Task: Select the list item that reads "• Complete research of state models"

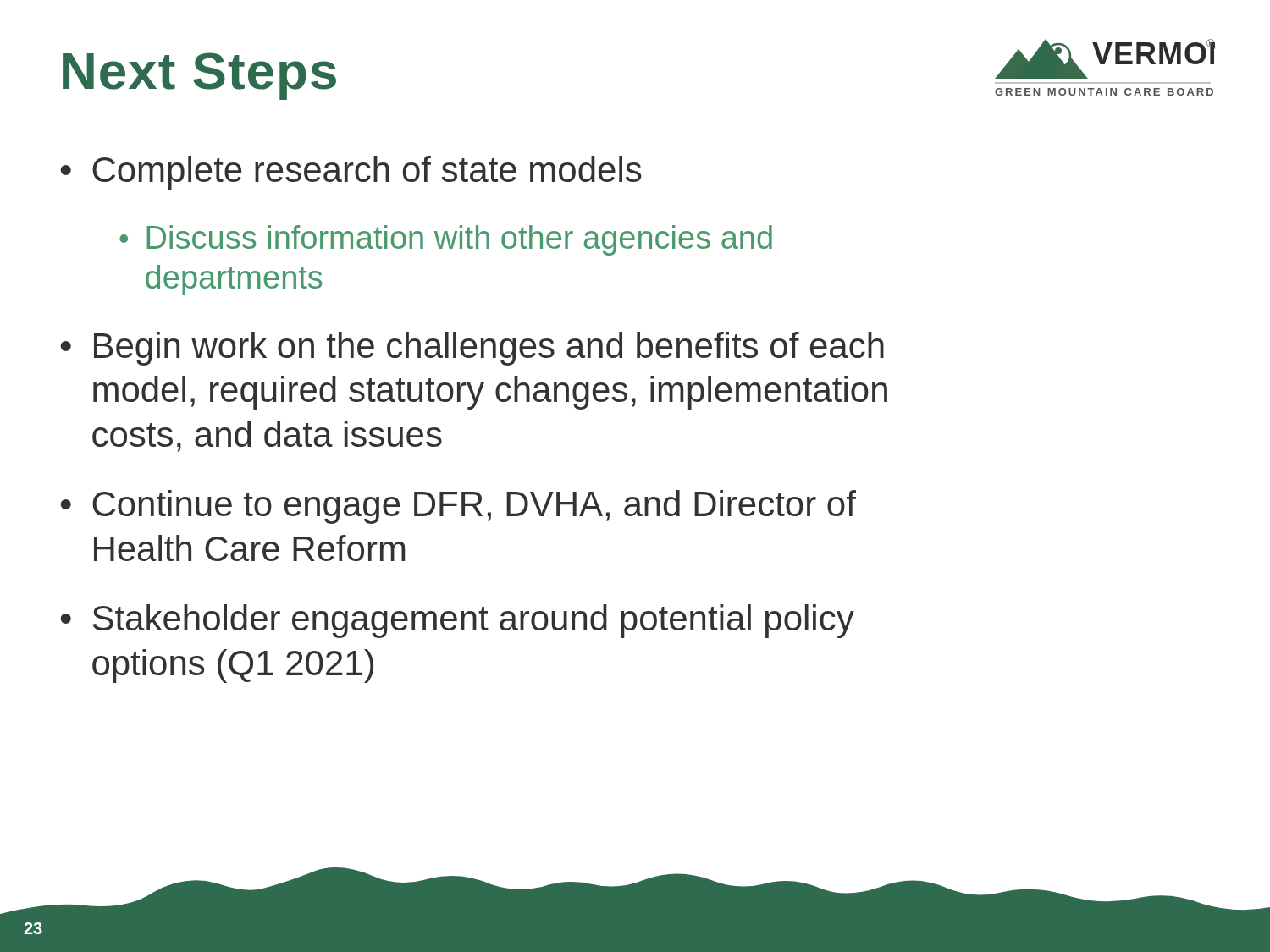Action: coord(351,170)
